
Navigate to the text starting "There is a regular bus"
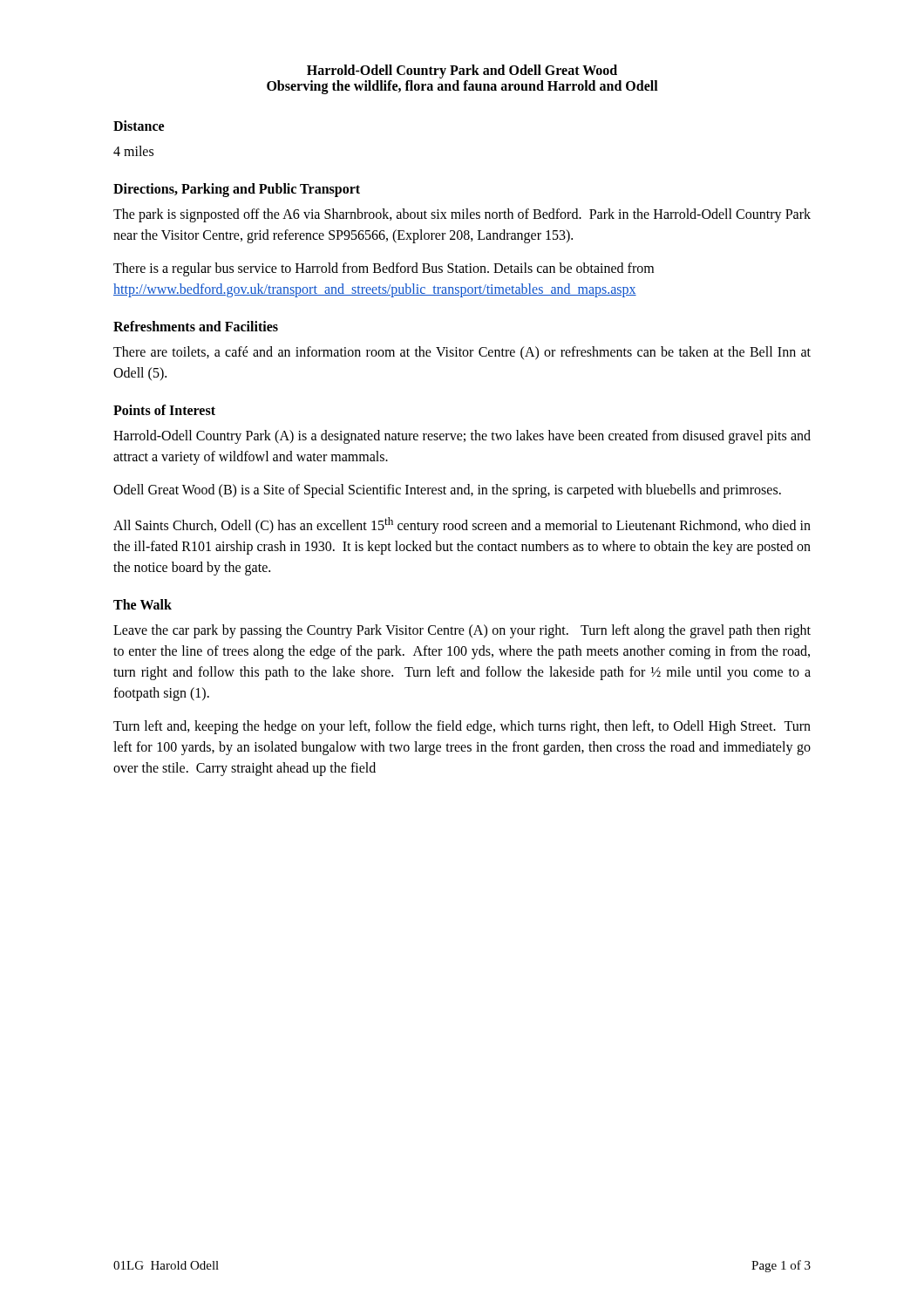coord(384,279)
